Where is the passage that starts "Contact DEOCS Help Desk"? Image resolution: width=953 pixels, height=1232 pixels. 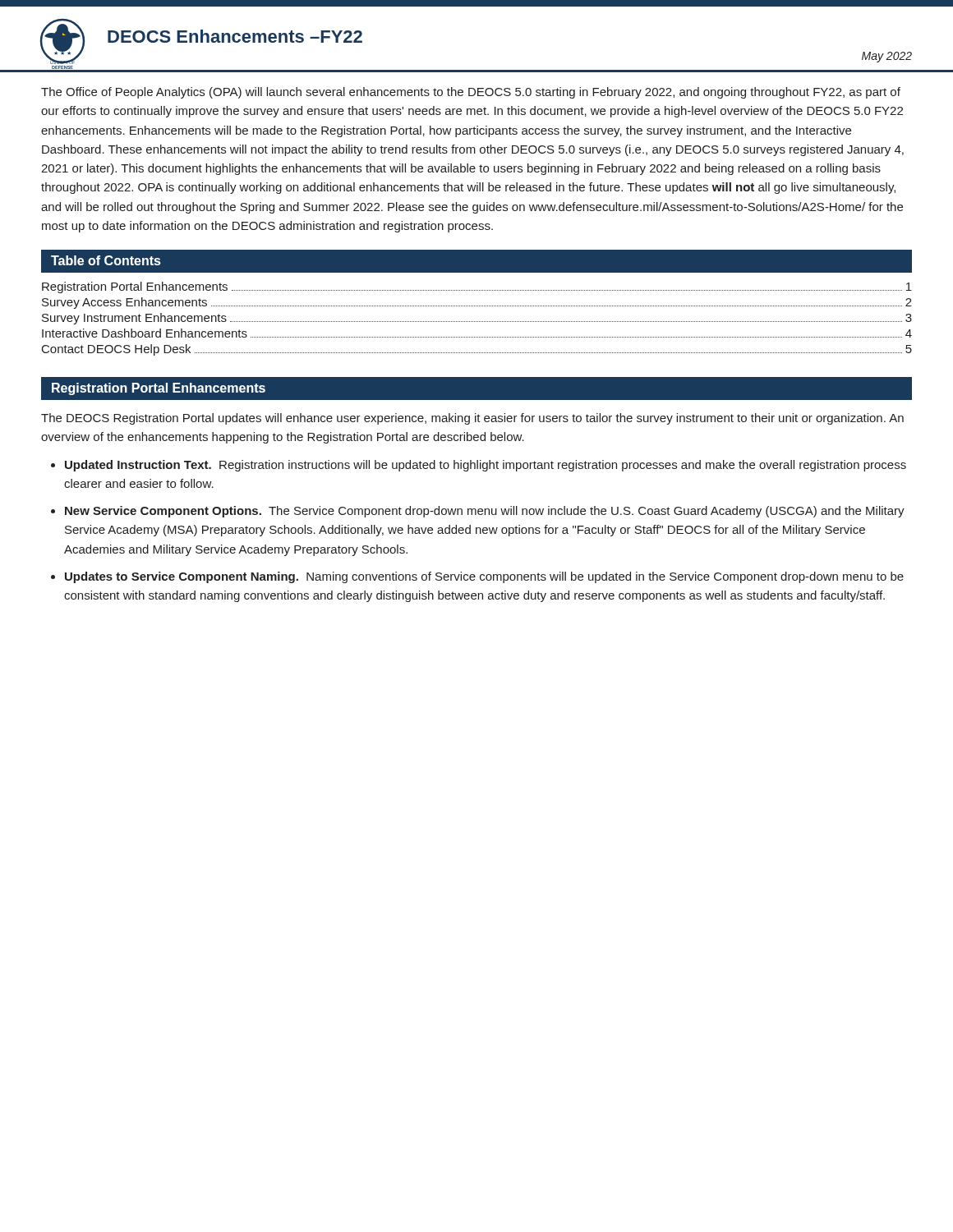tap(476, 349)
